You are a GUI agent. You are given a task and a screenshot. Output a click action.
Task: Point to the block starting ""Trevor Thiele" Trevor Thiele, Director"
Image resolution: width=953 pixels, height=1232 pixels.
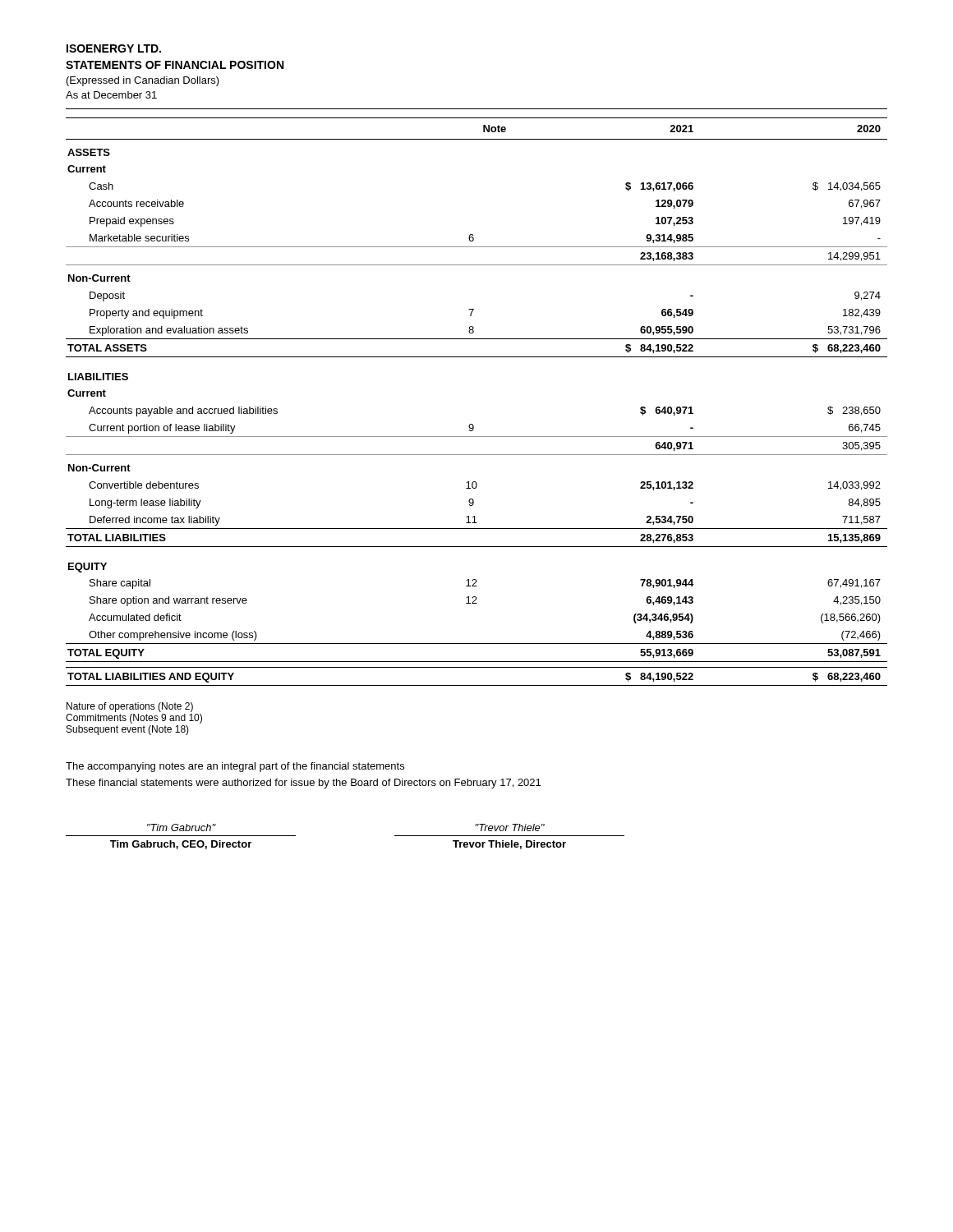[x=509, y=836]
